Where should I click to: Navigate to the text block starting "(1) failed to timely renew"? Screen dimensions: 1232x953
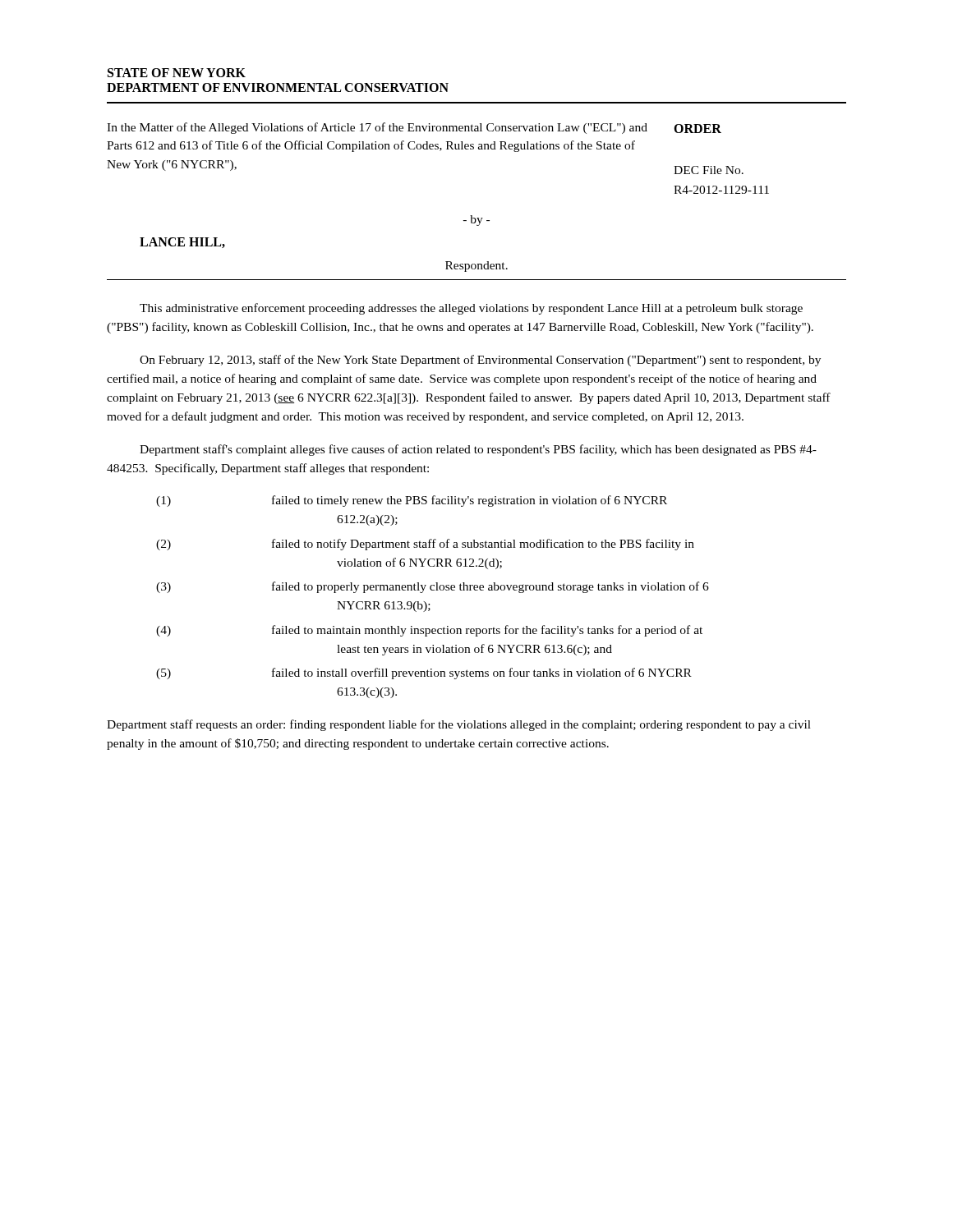pyautogui.click(x=476, y=510)
